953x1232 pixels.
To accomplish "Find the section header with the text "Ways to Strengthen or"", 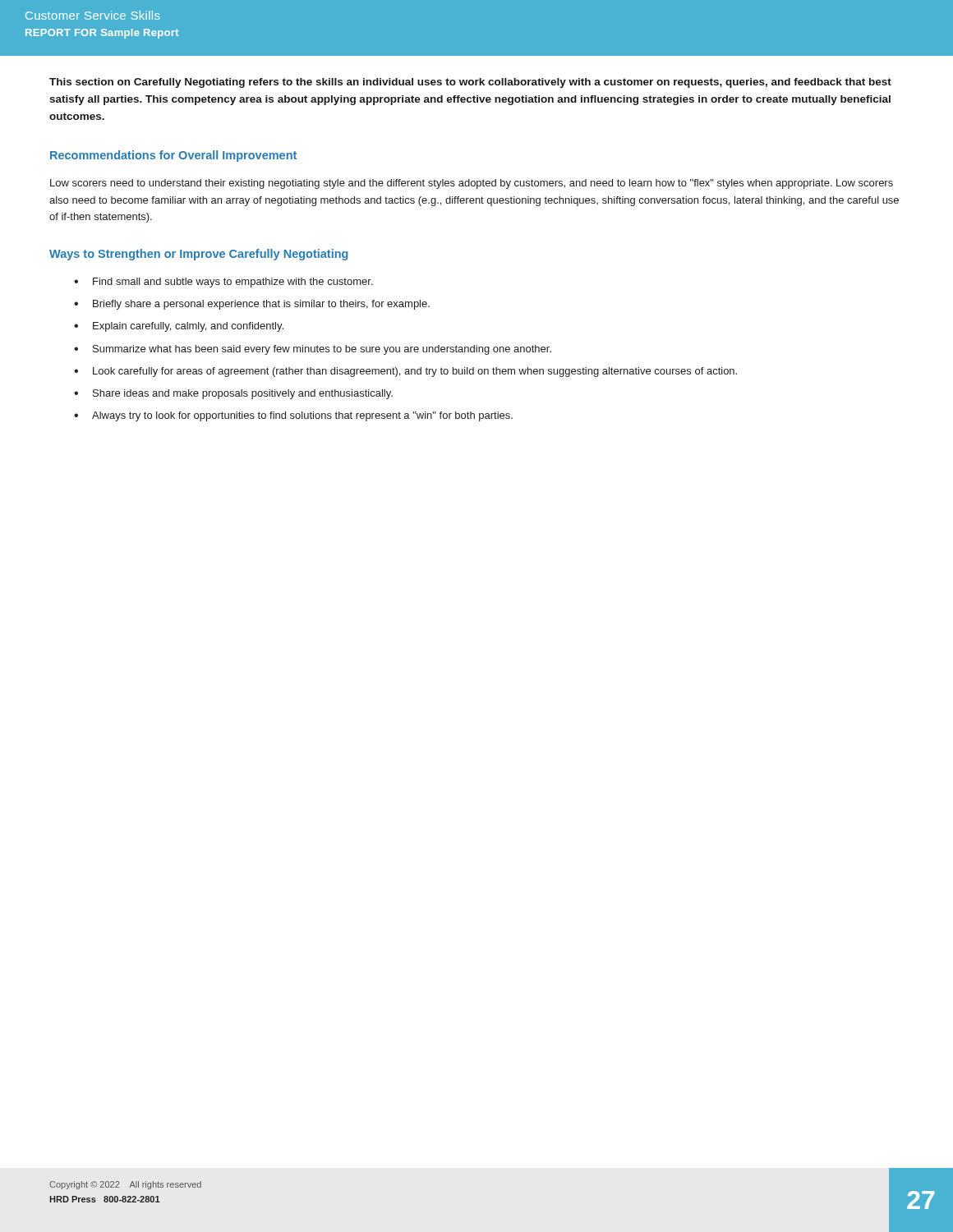I will [x=199, y=254].
